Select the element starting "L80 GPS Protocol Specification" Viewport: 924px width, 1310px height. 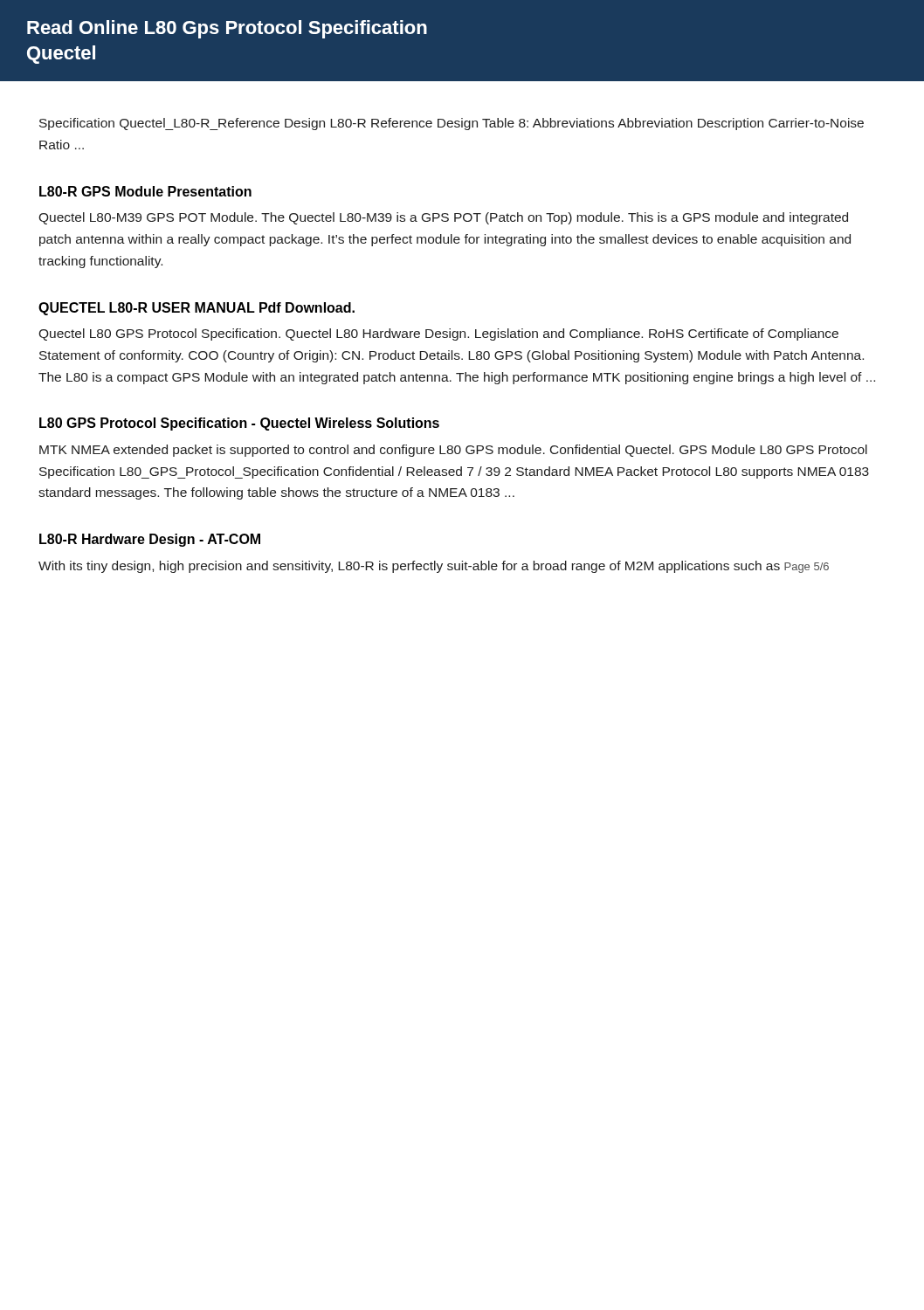(x=239, y=423)
